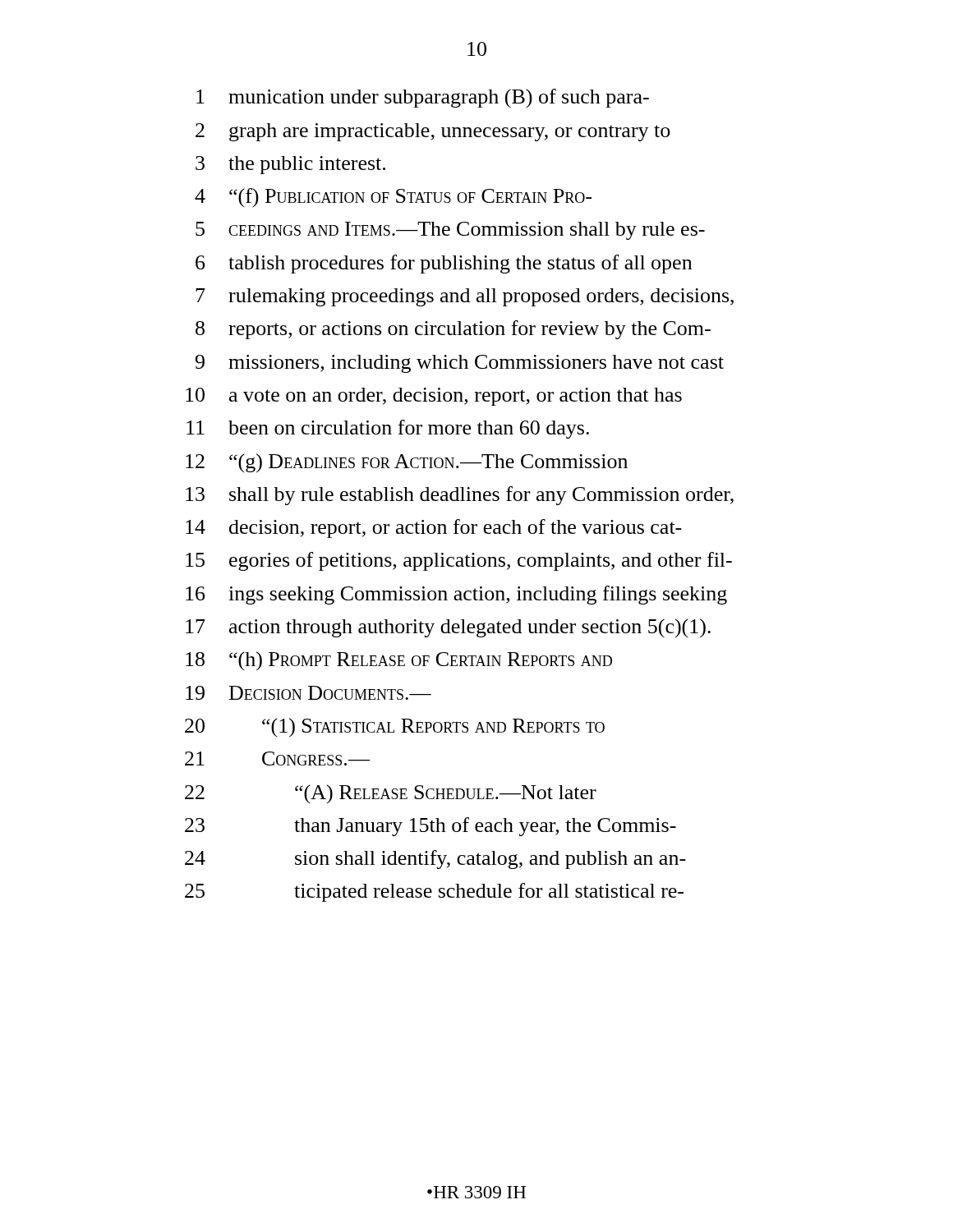Select the passage starting "19 Decision Documents.—"
This screenshot has height=1232, width=953.
pos(308,693)
